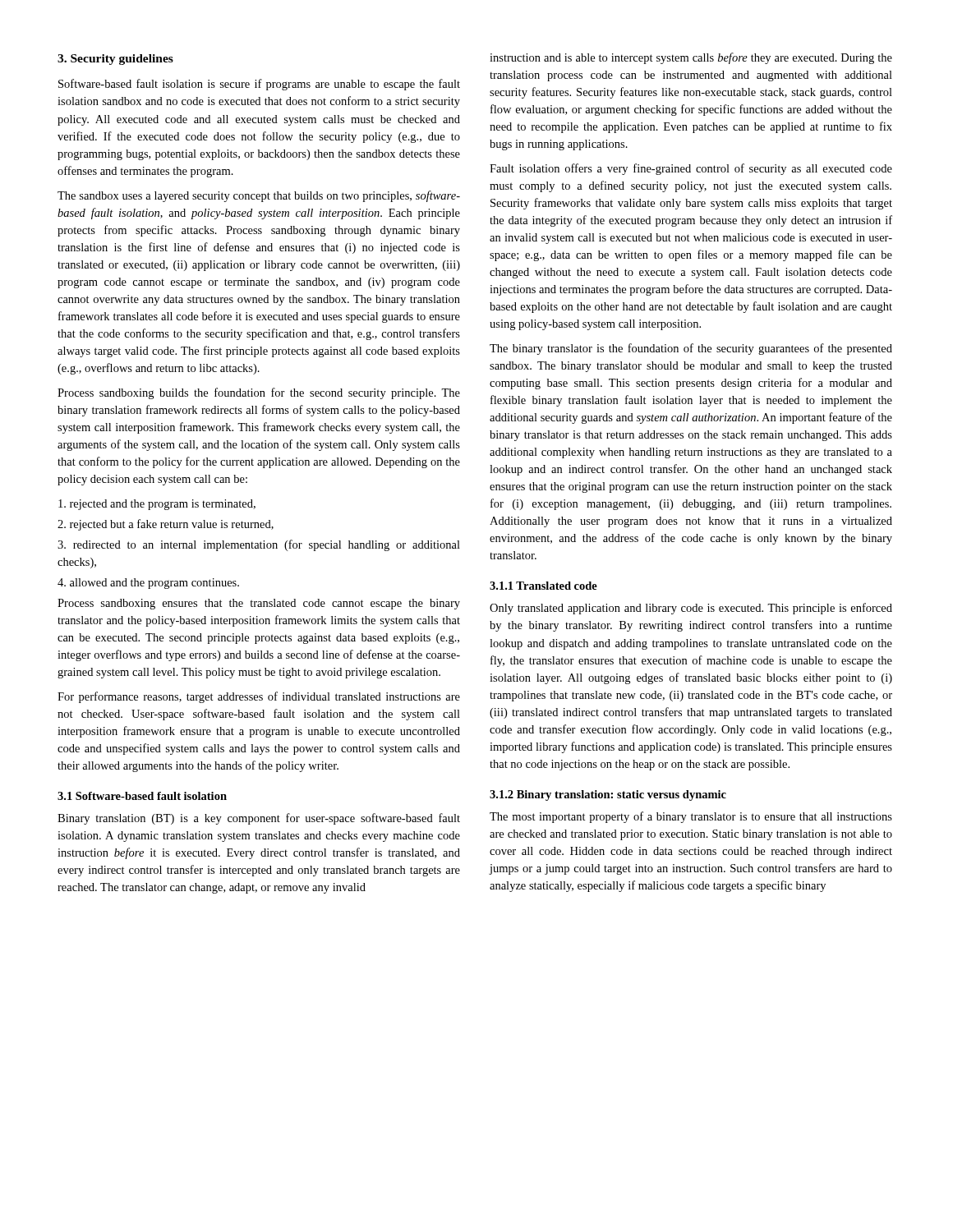Screen dimensions: 1232x953
Task: Find the block on this page that starts "4. allowed and the"
Action: pyautogui.click(x=148, y=584)
